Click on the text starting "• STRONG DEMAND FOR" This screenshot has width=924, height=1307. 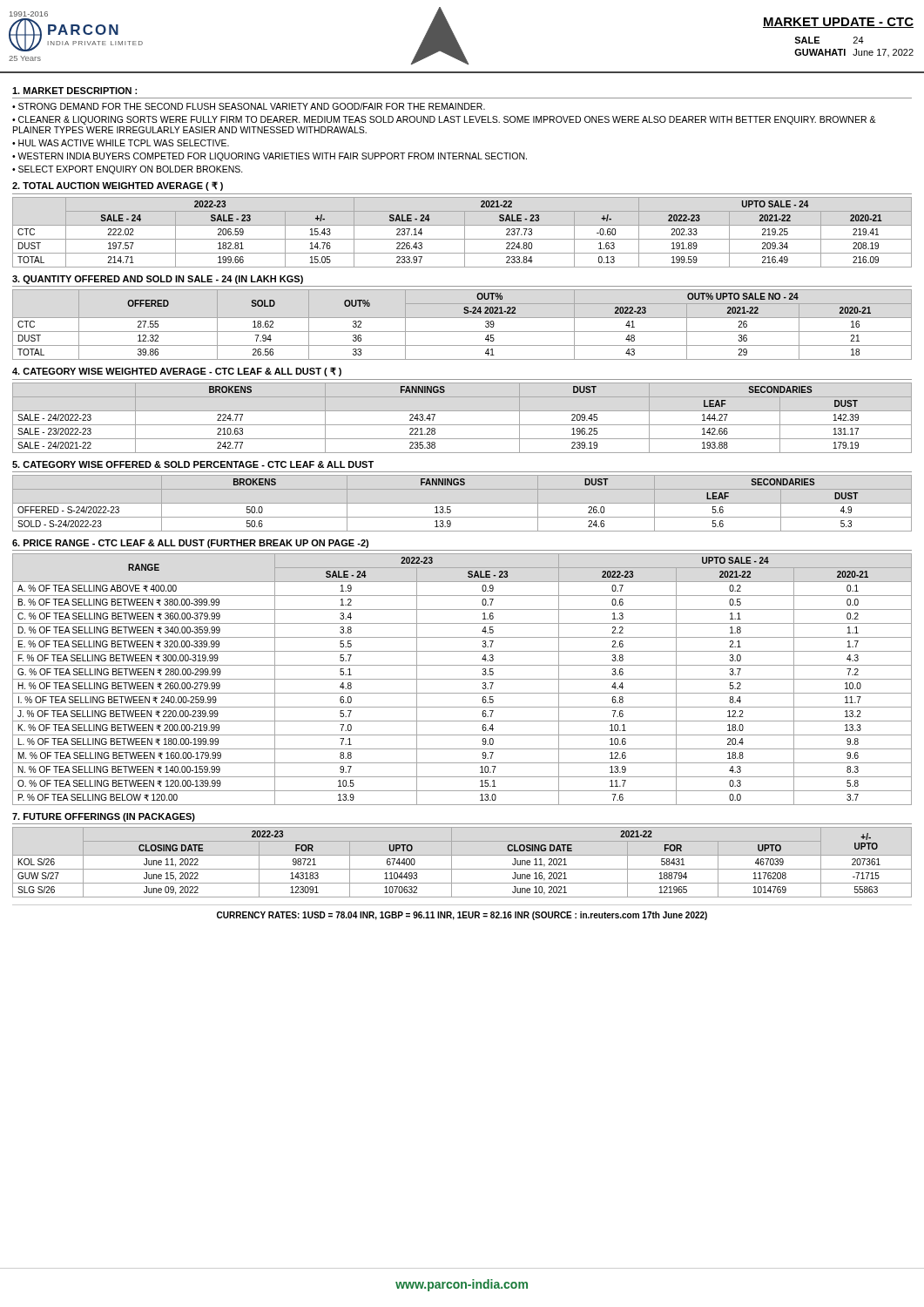tap(249, 106)
